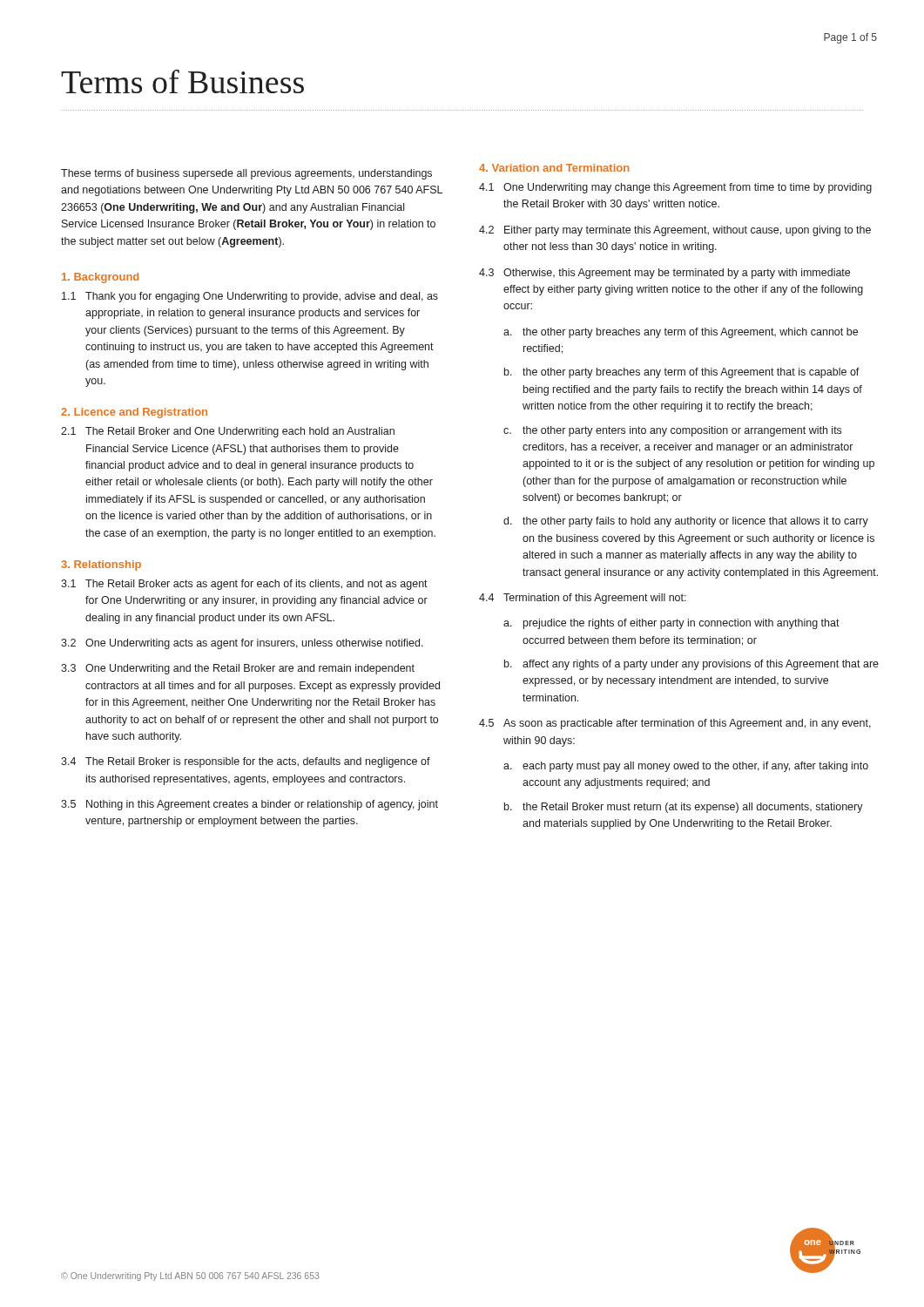Find the section header that says "2. Licence and Registration"
Image resolution: width=924 pixels, height=1307 pixels.
point(135,412)
